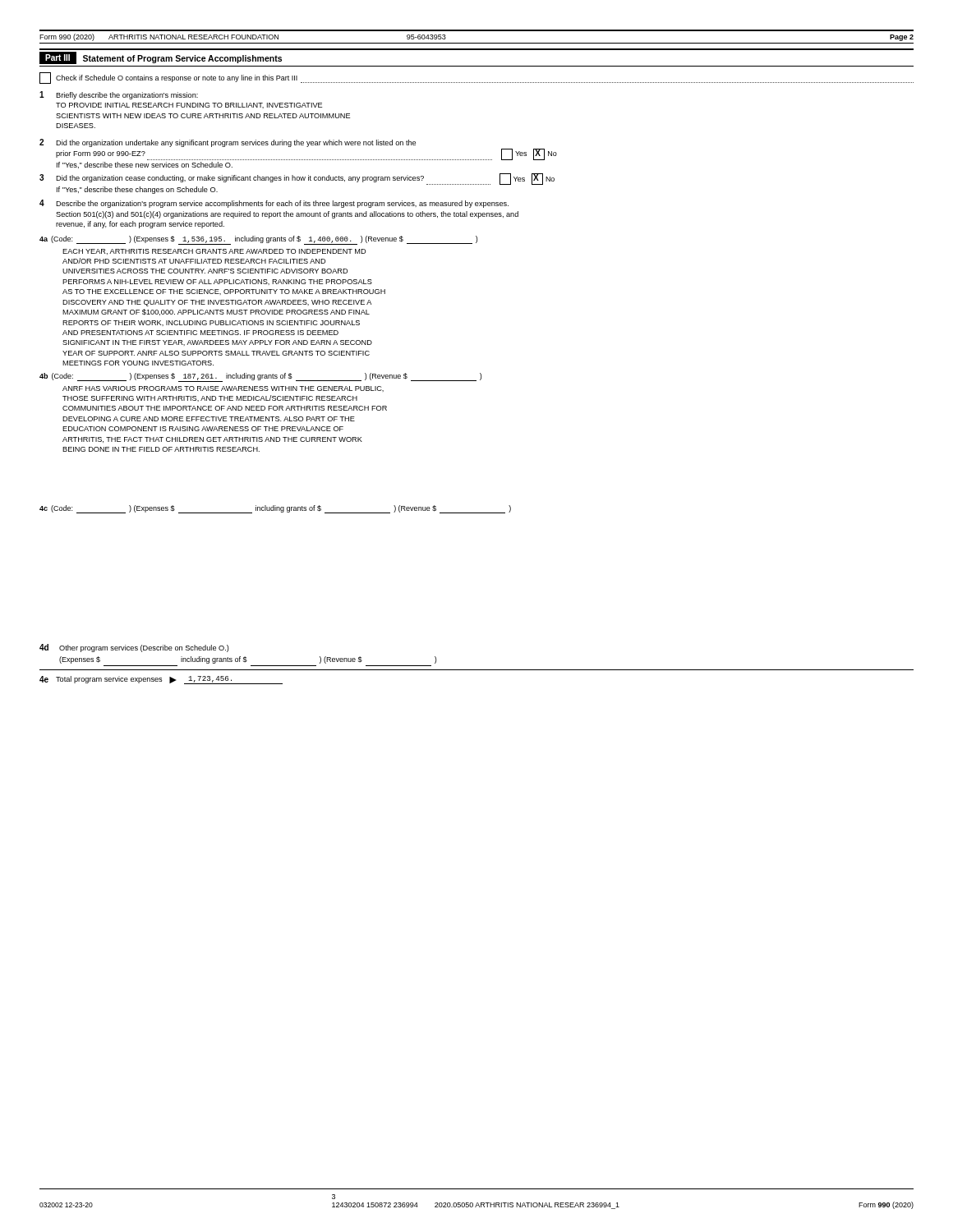Locate the text block that says "Check if Schedule O"
Screen dimensions: 1232x953
coord(476,78)
